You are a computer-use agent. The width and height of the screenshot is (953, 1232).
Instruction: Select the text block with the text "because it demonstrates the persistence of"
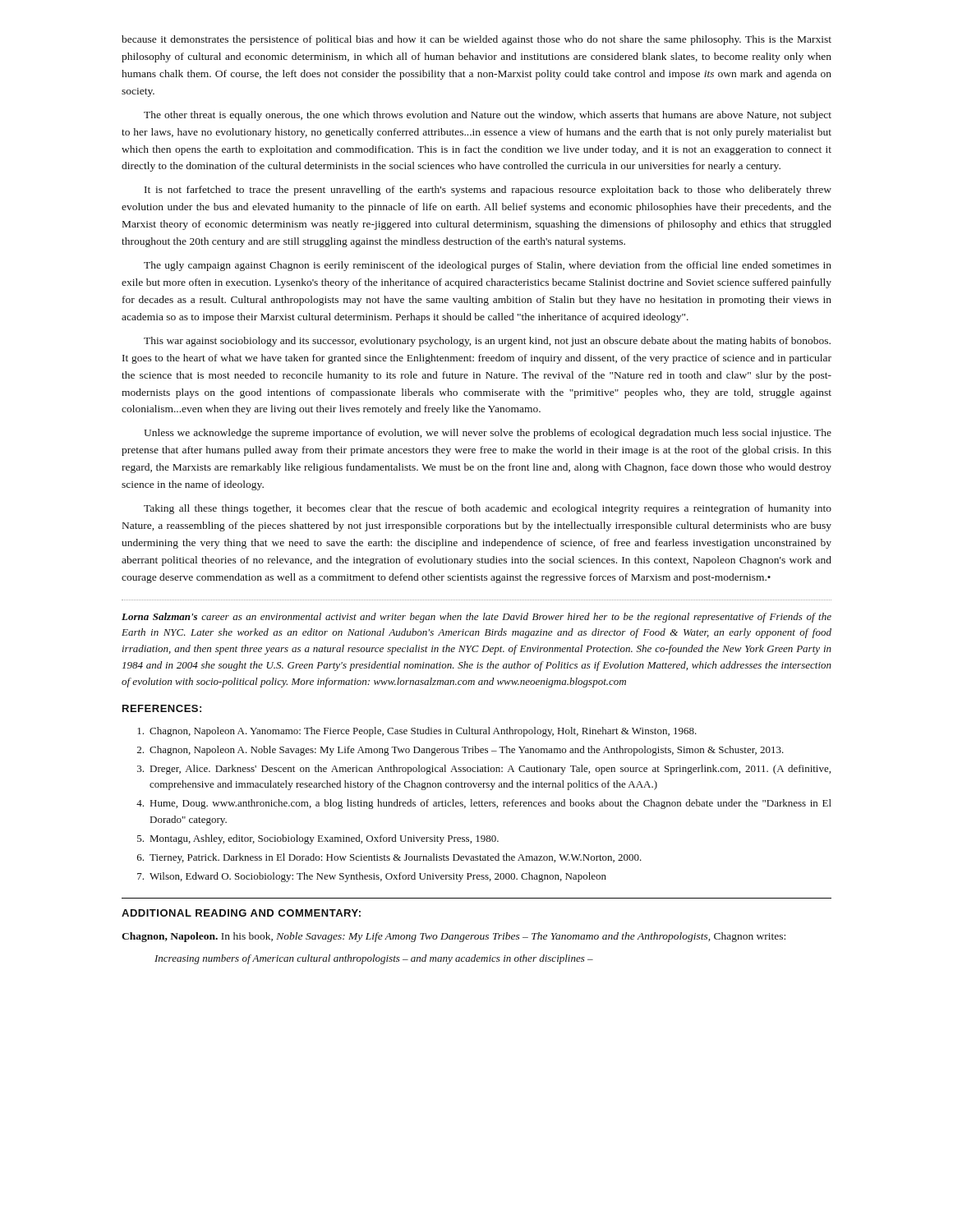click(476, 66)
